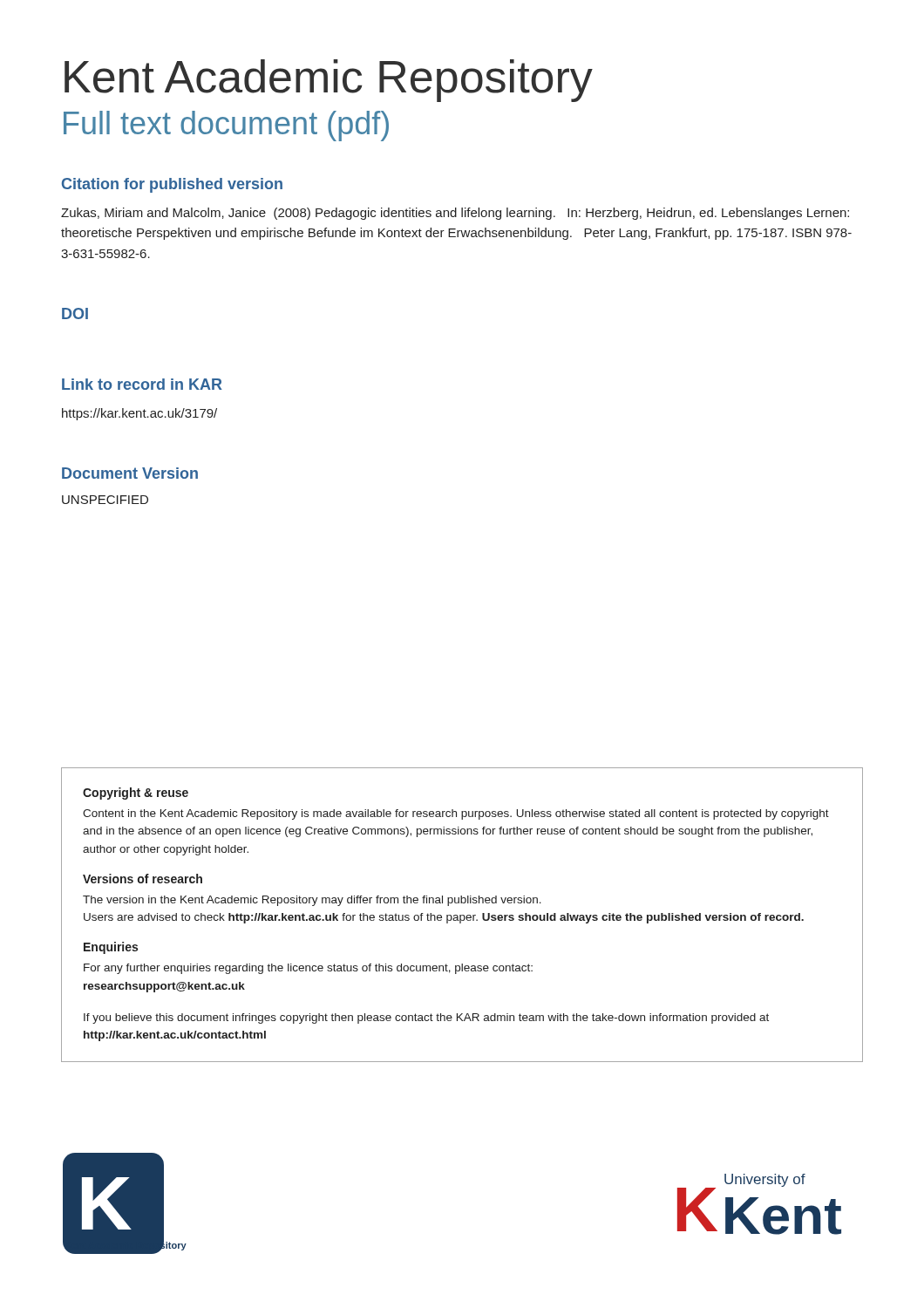Navigate to the passage starting "Zukas, Miriam and Malcolm, Janice (2008)"

tap(456, 233)
